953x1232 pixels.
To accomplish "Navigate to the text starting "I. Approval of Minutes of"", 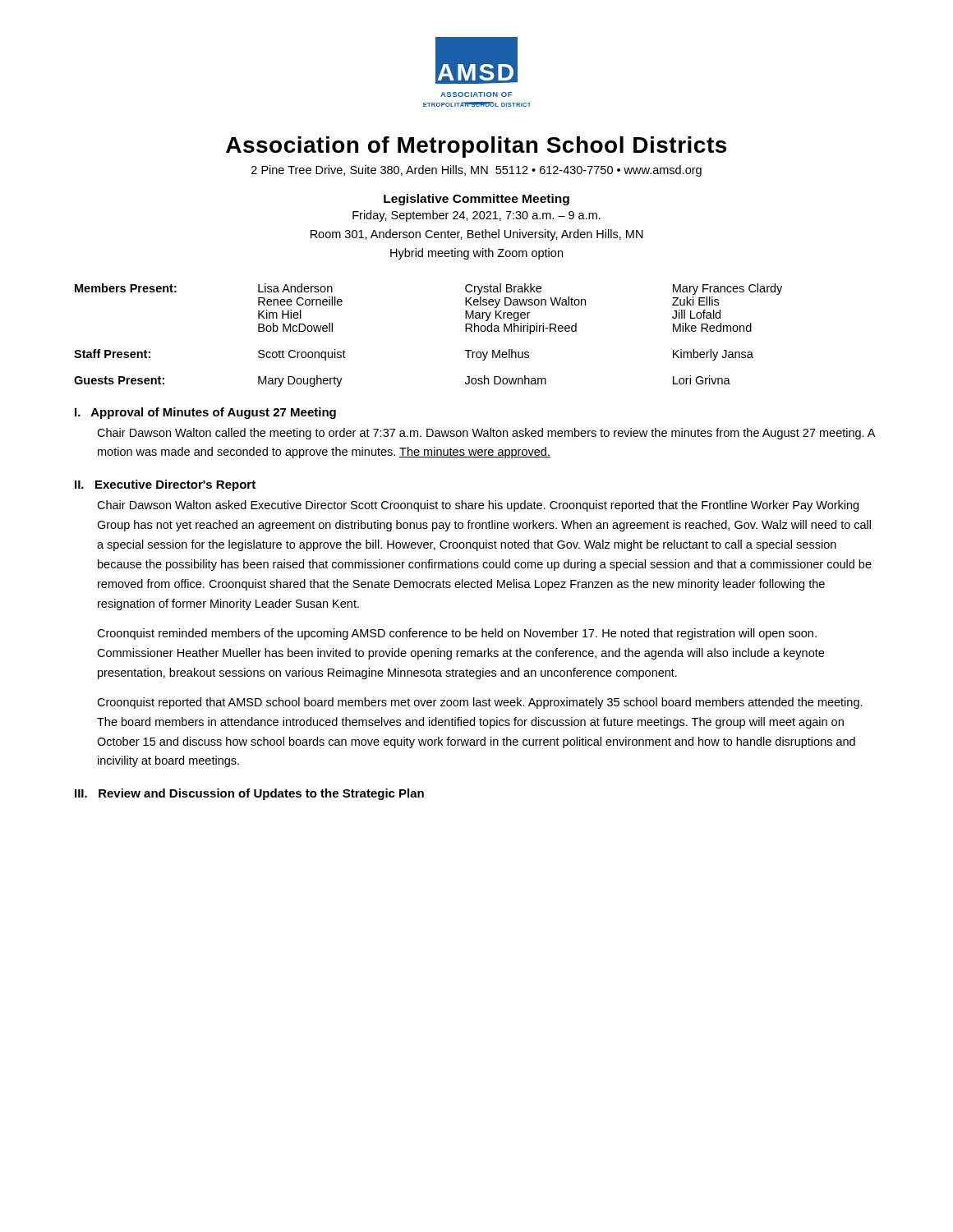I will 205,412.
